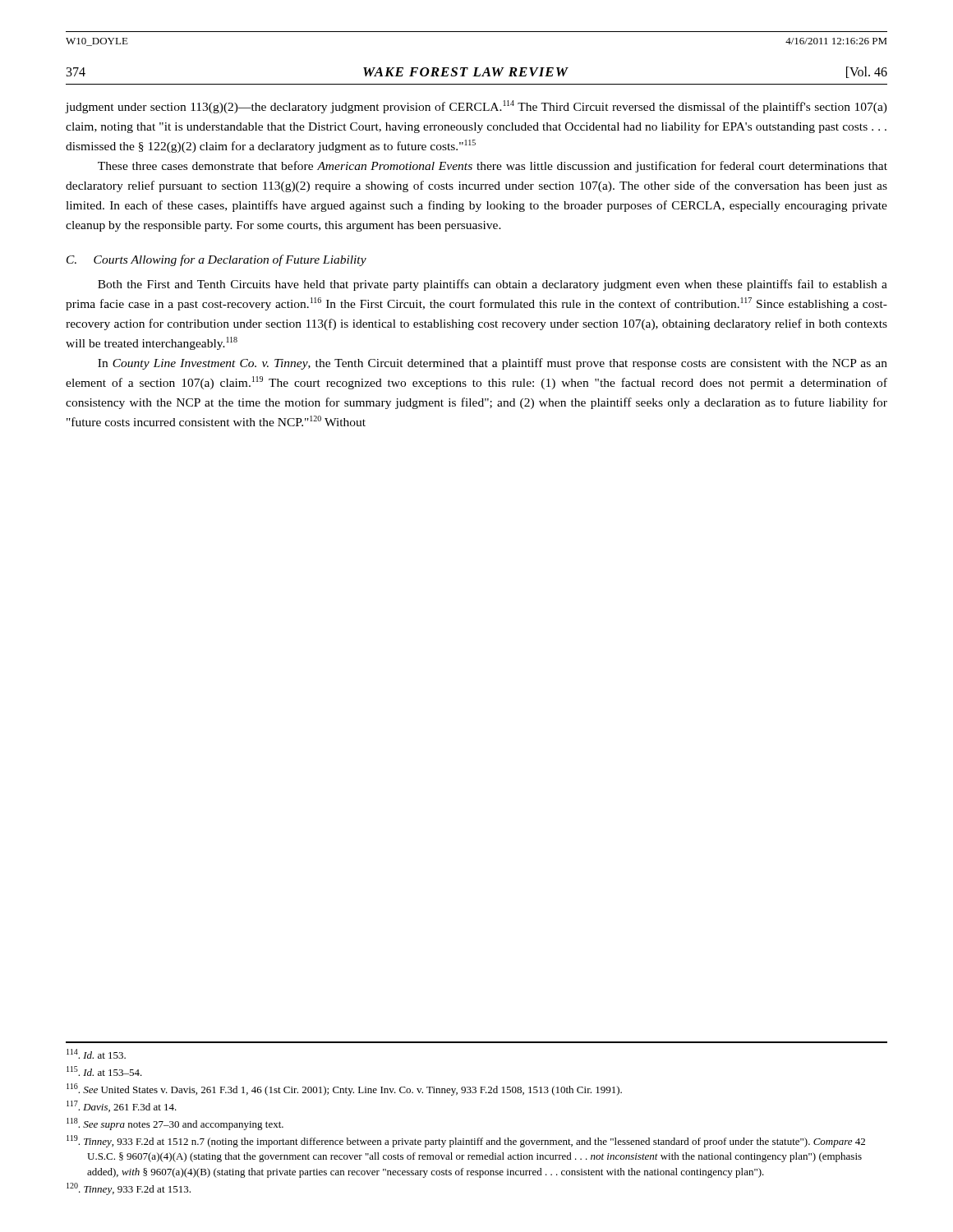This screenshot has width=953, height=1232.
Task: Navigate to the block starting "Id. at 153."
Action: (x=96, y=1054)
